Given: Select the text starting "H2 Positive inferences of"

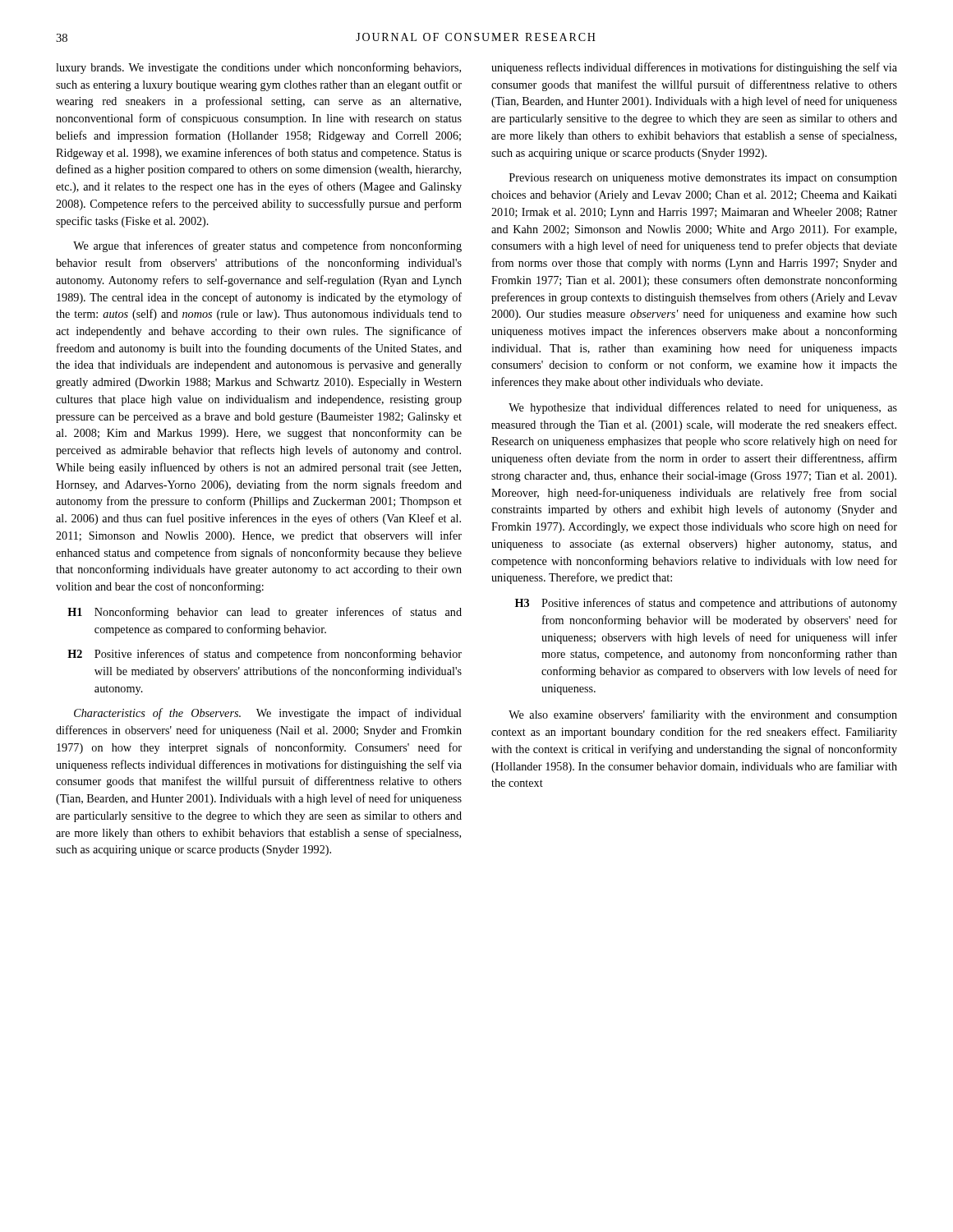Looking at the screenshot, I should click(265, 671).
